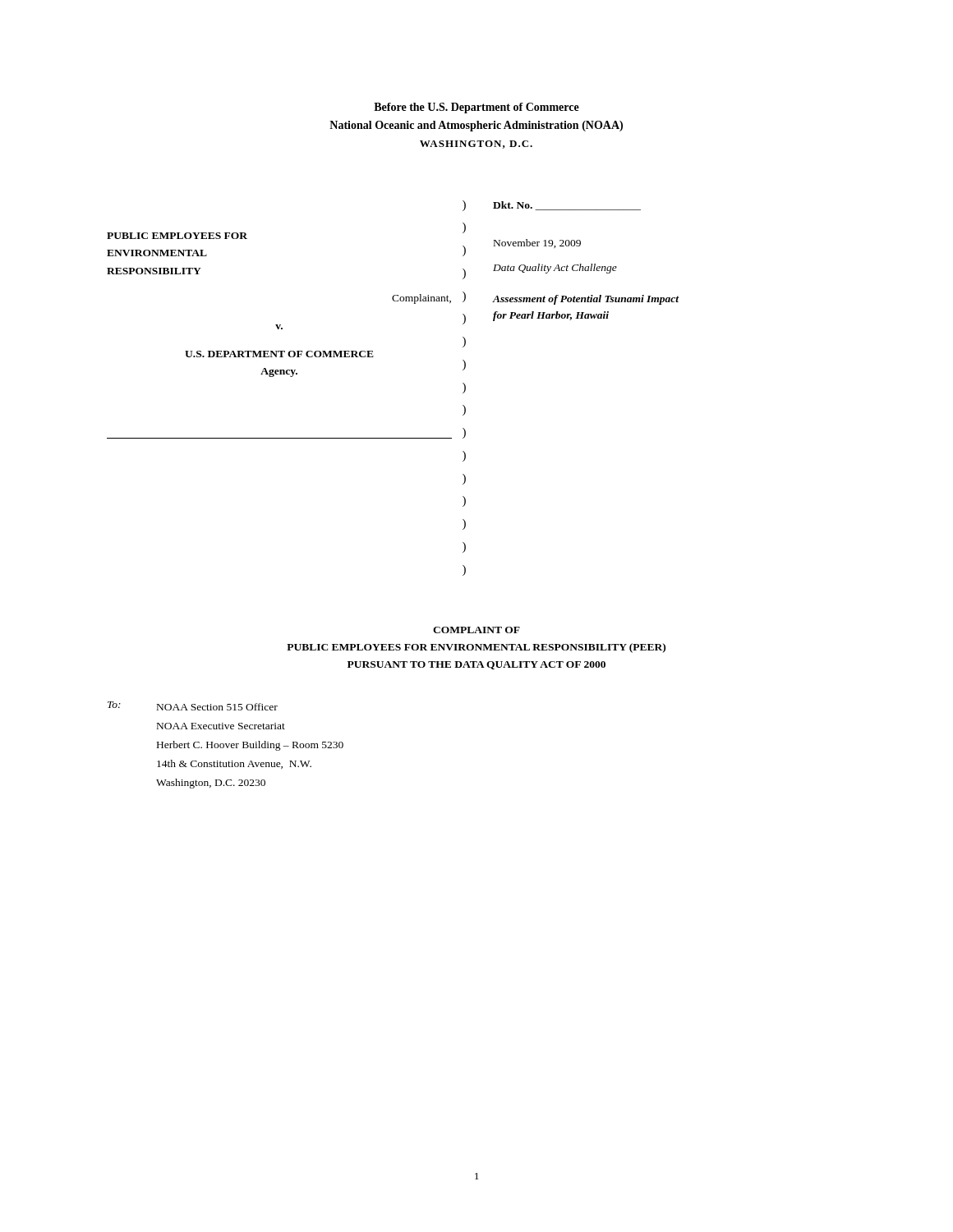The height and width of the screenshot is (1232, 953).
Task: Click on the text block containing "PUBLIC EMPLOYEES FOR ENVIRONMENTAL RESPONSIBILITY Complainant, v. U.S."
Action: click(476, 387)
